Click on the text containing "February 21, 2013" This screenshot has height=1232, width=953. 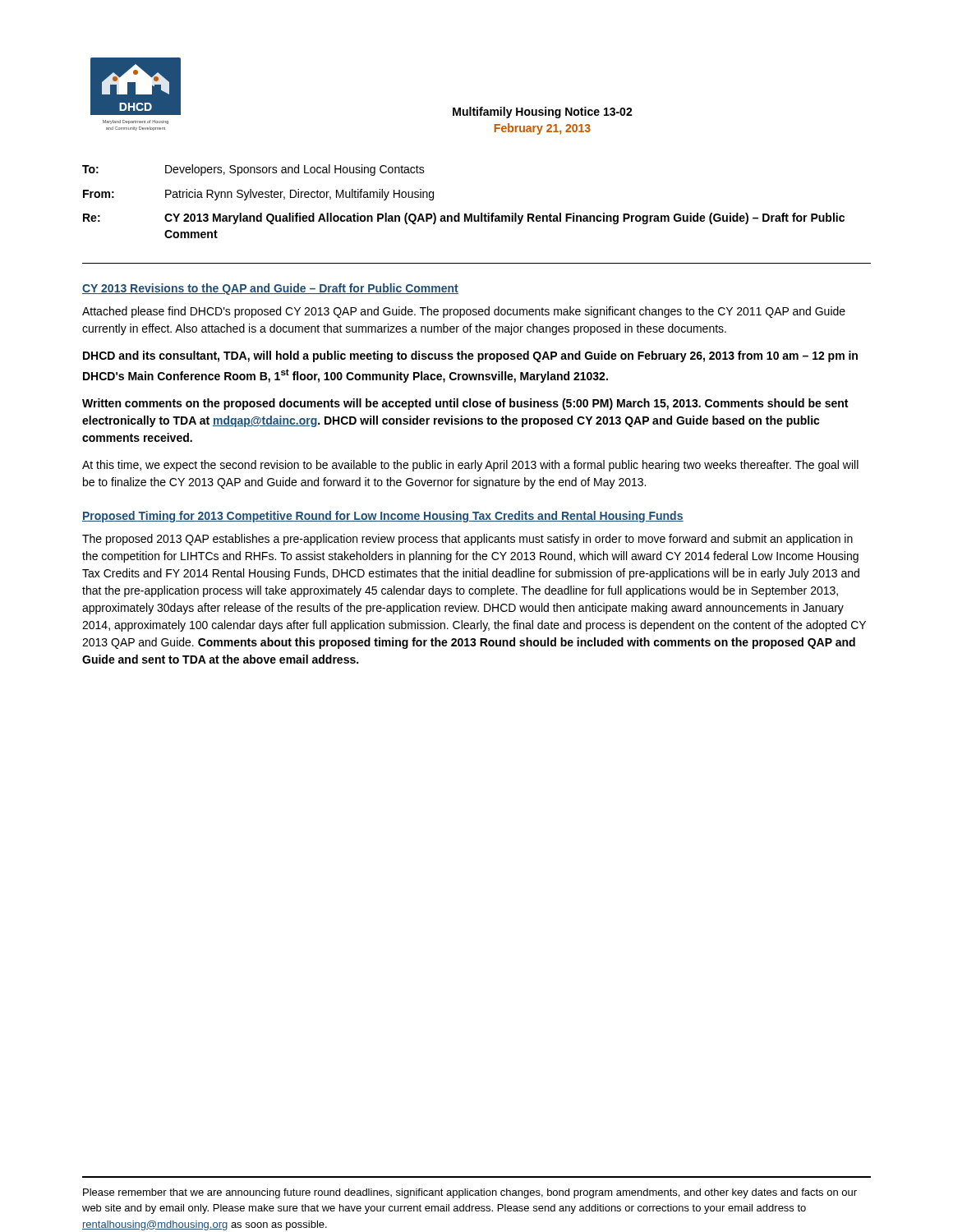pyautogui.click(x=542, y=128)
